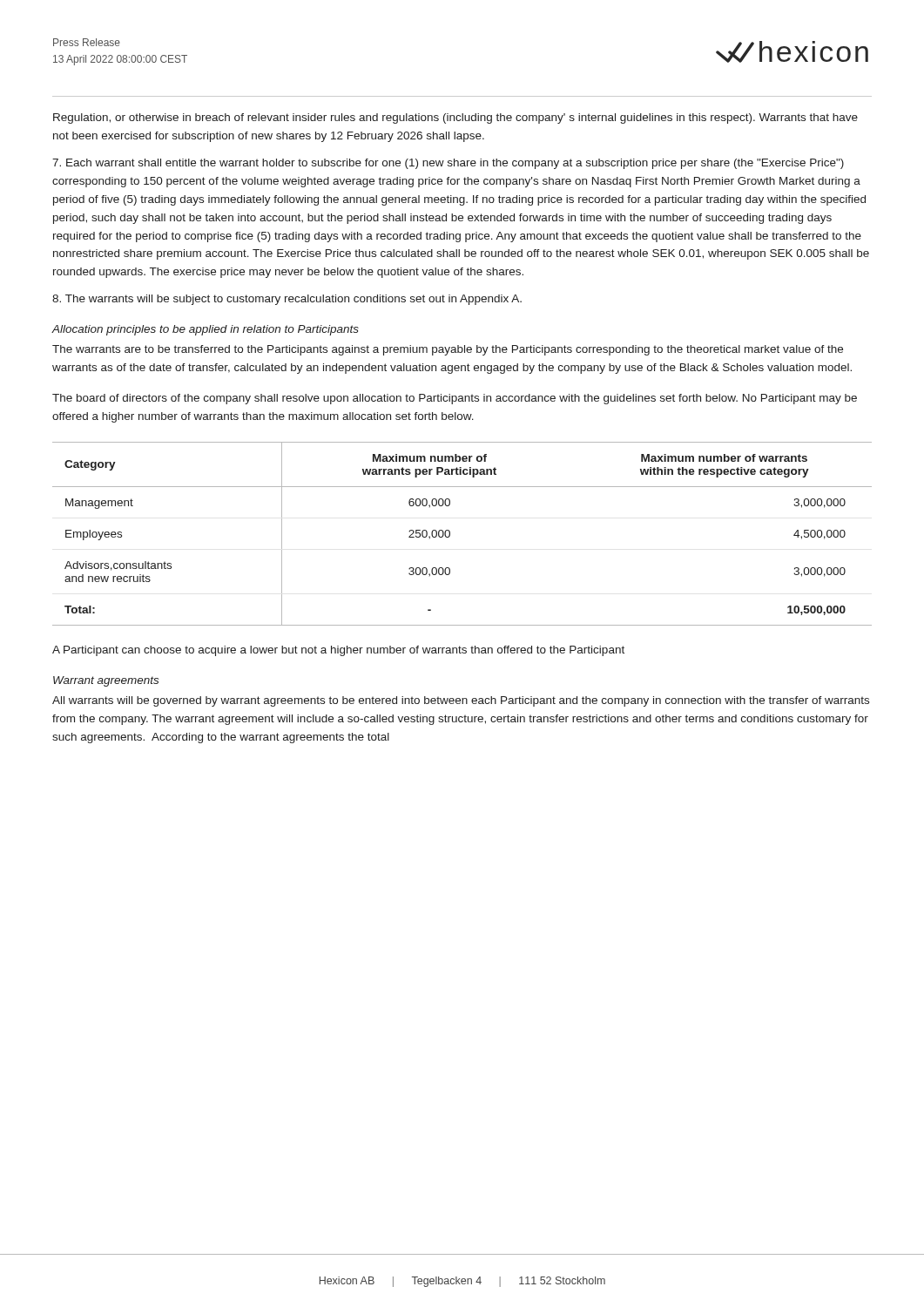Where is the passage that starts "The warrants will be subject to"?
Viewport: 924px width, 1307px height.
287,299
